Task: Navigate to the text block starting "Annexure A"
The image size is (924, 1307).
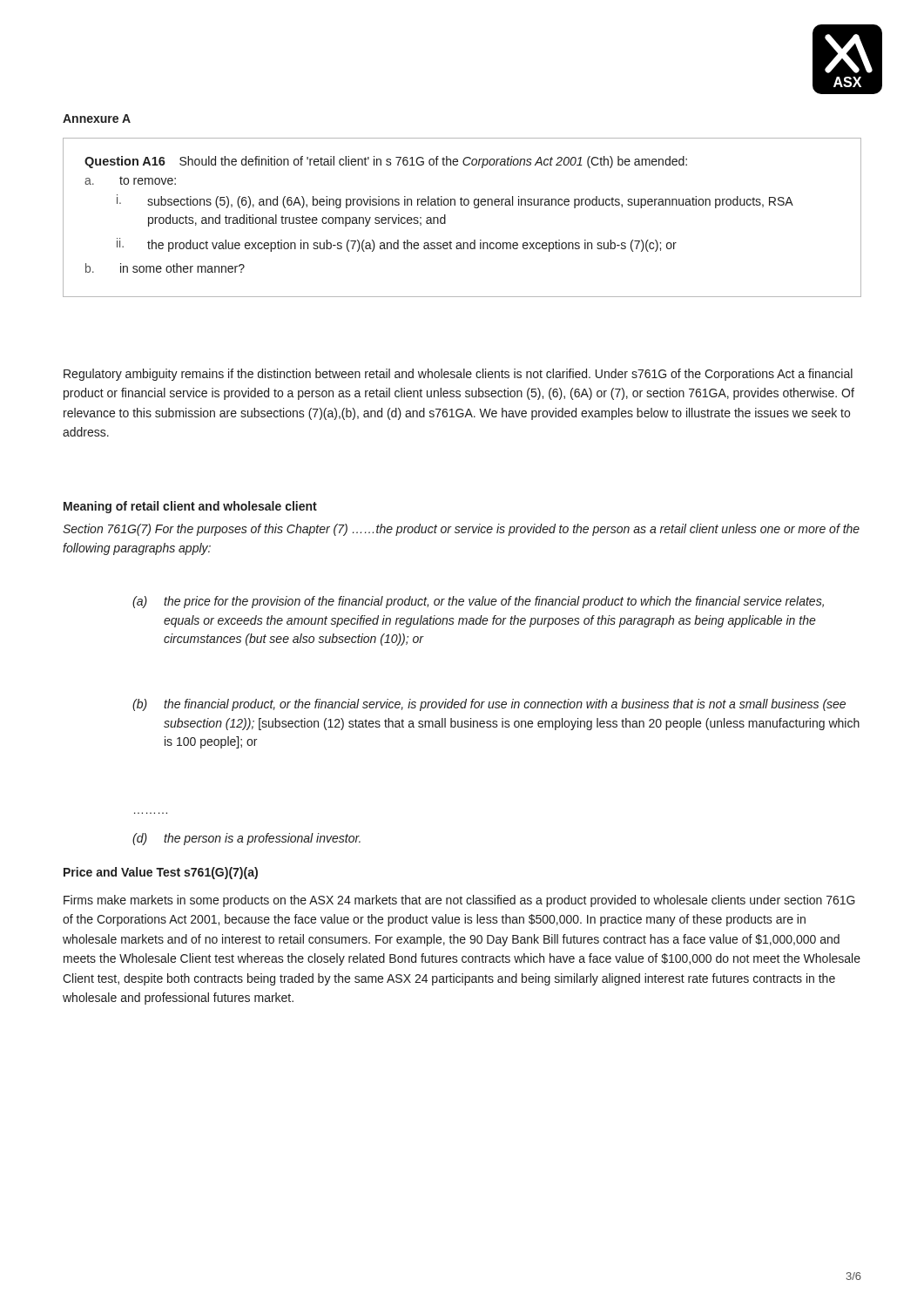Action: pos(97,118)
